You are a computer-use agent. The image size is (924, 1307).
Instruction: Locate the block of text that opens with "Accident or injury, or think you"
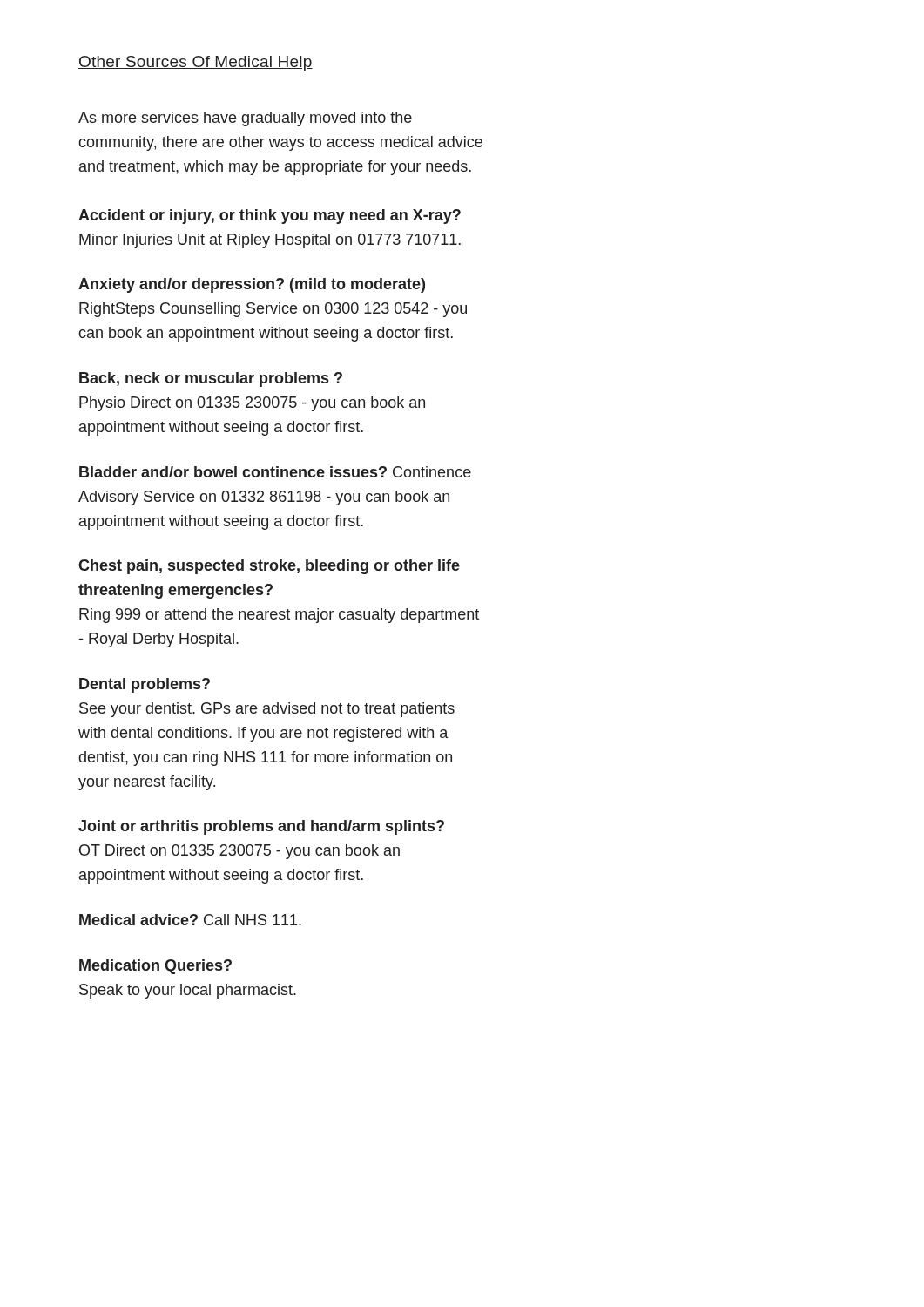pyautogui.click(x=462, y=229)
